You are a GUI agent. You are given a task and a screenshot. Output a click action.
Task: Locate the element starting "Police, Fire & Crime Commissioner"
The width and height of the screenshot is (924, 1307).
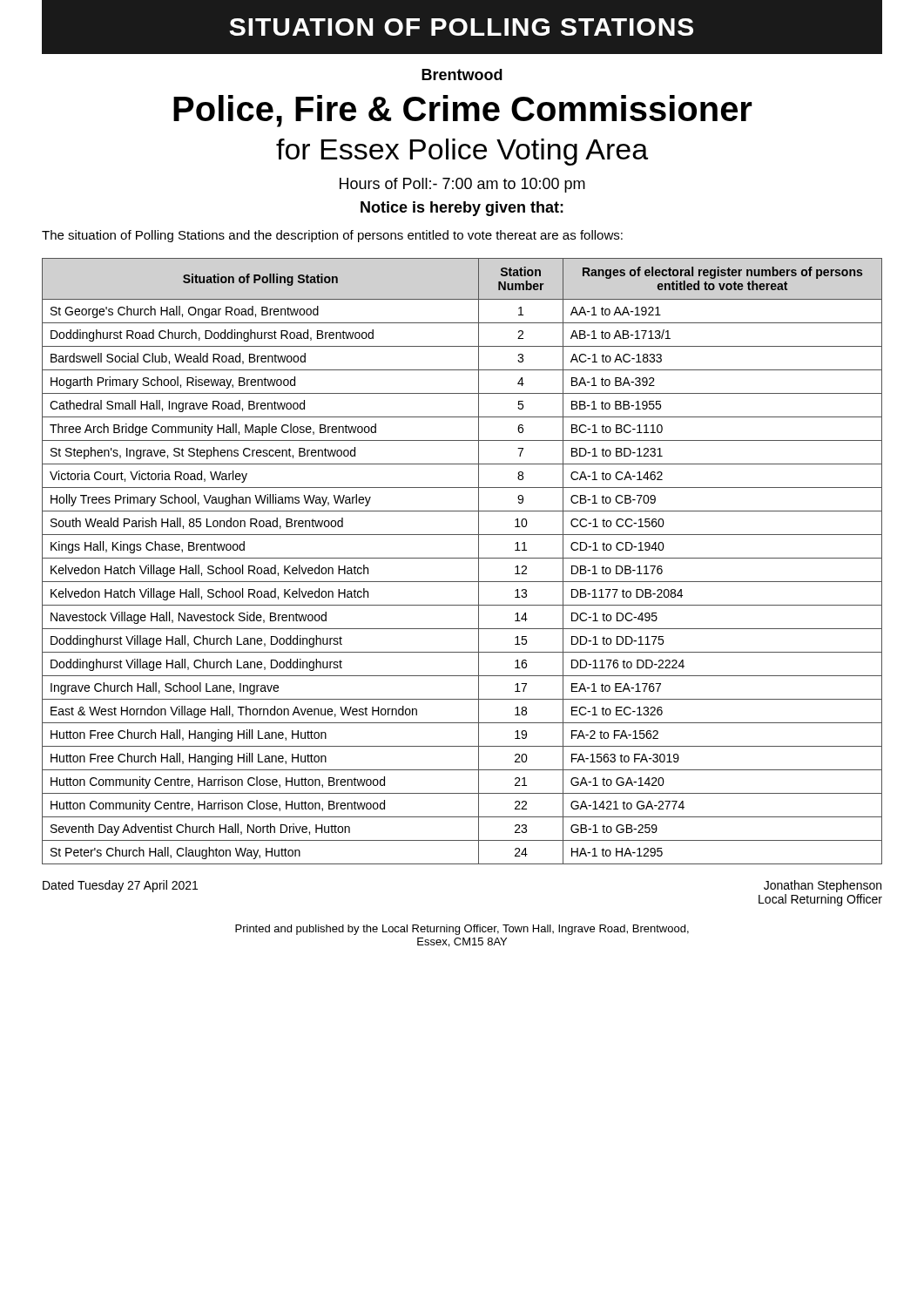click(462, 109)
